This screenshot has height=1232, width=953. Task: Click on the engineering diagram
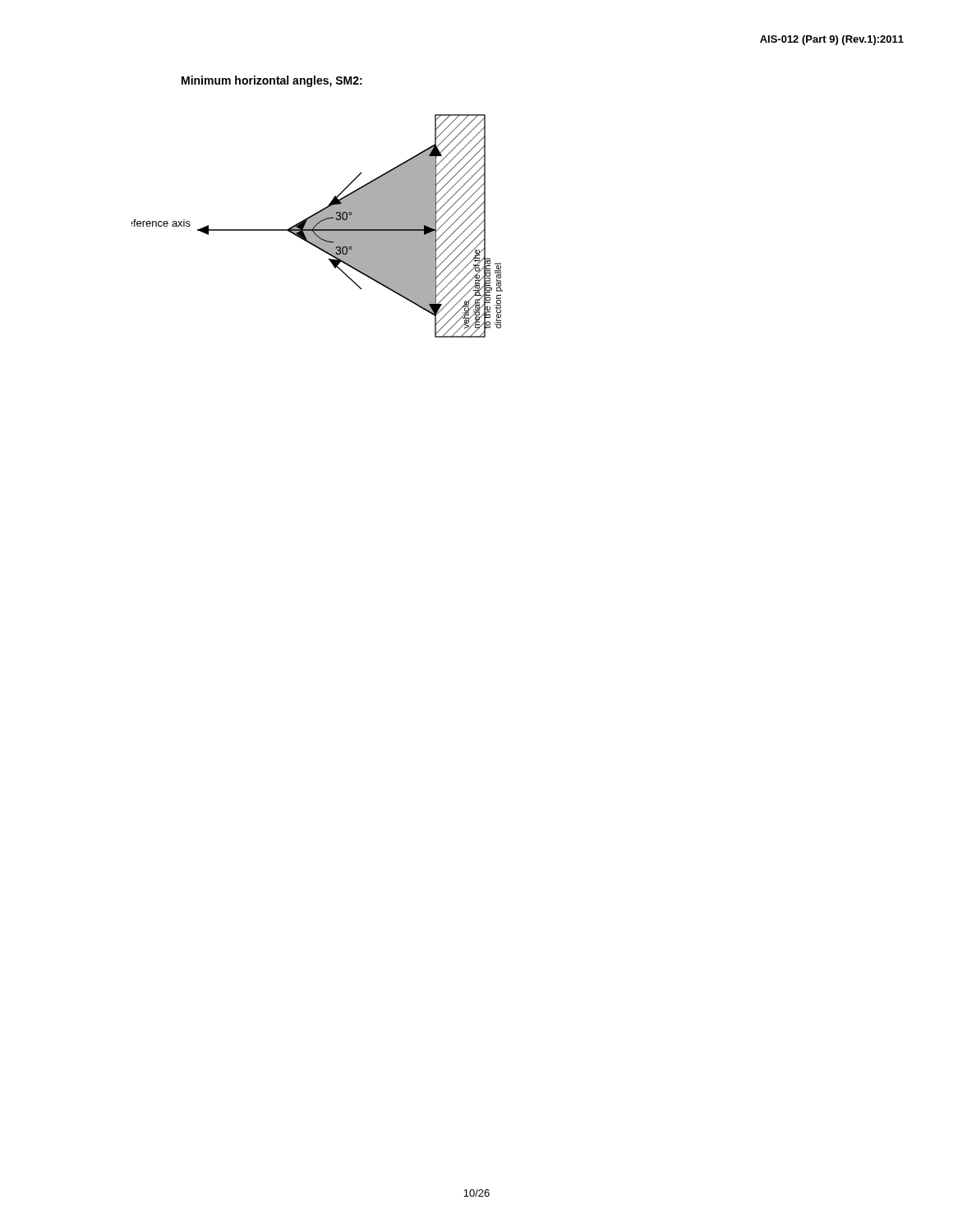click(x=361, y=230)
